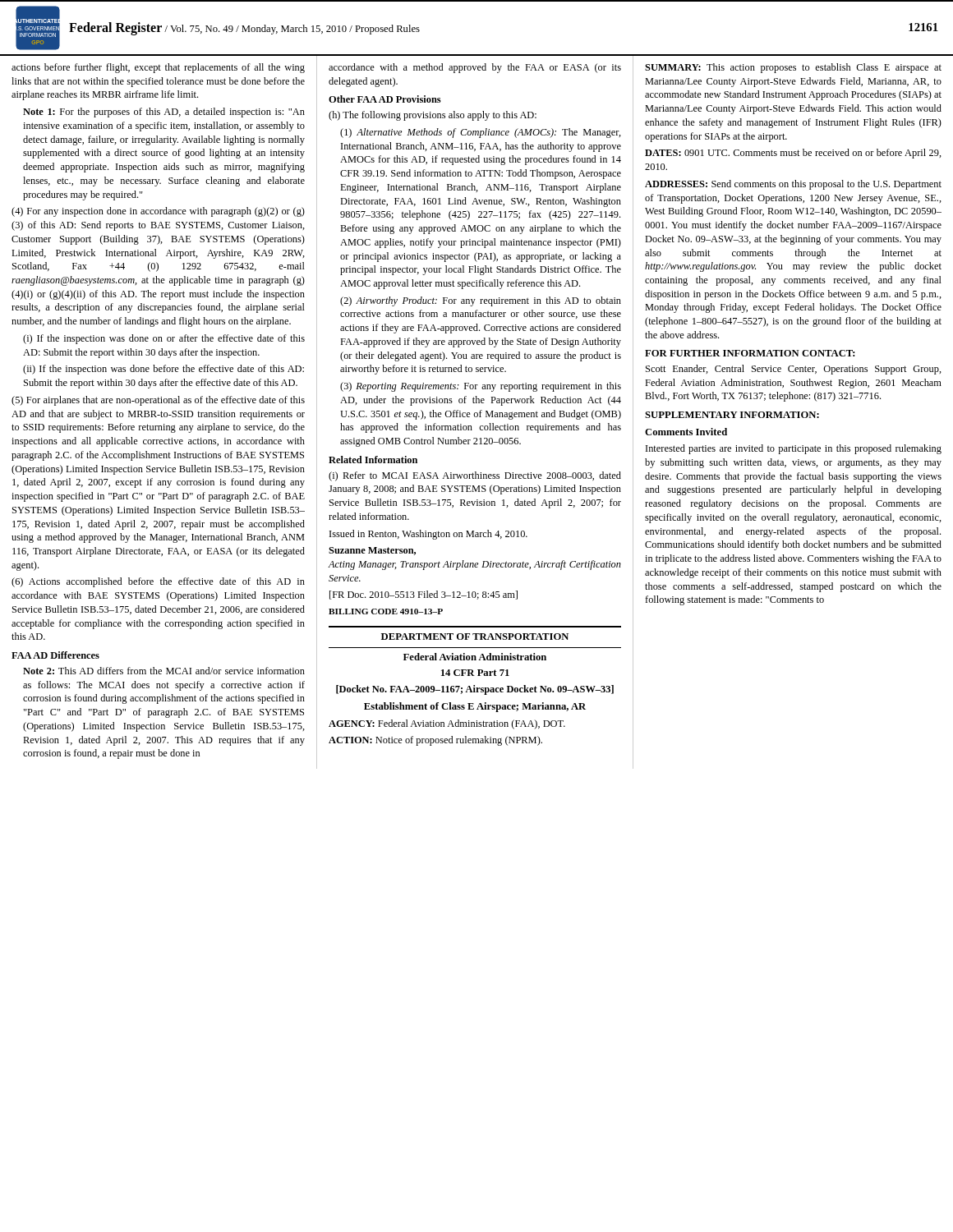Click on the block starting "FOR FURTHER INFORMATION CONTACT:"
The height and width of the screenshot is (1232, 953).
pos(750,353)
